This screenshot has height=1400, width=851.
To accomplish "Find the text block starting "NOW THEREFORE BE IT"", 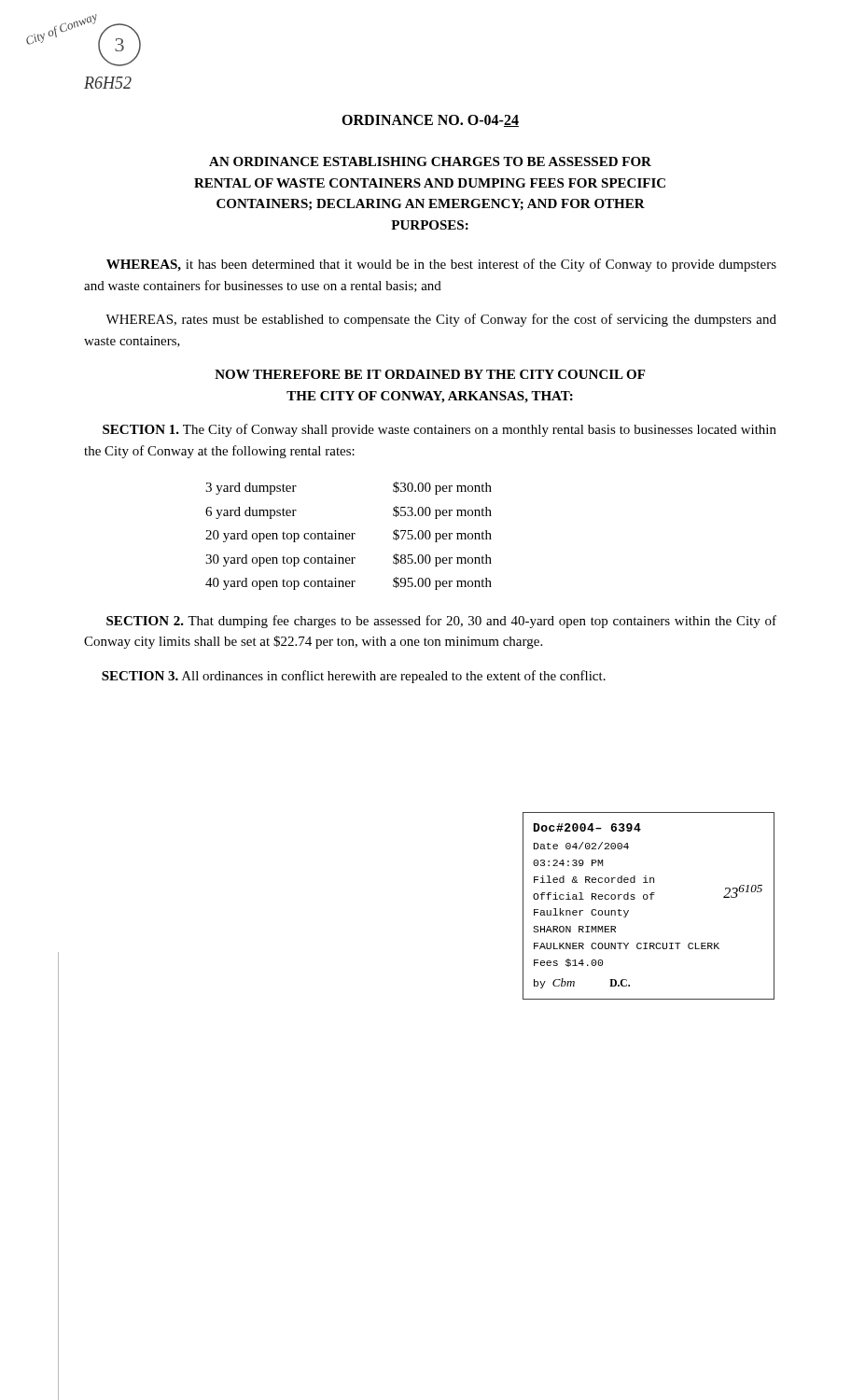I will tap(430, 385).
